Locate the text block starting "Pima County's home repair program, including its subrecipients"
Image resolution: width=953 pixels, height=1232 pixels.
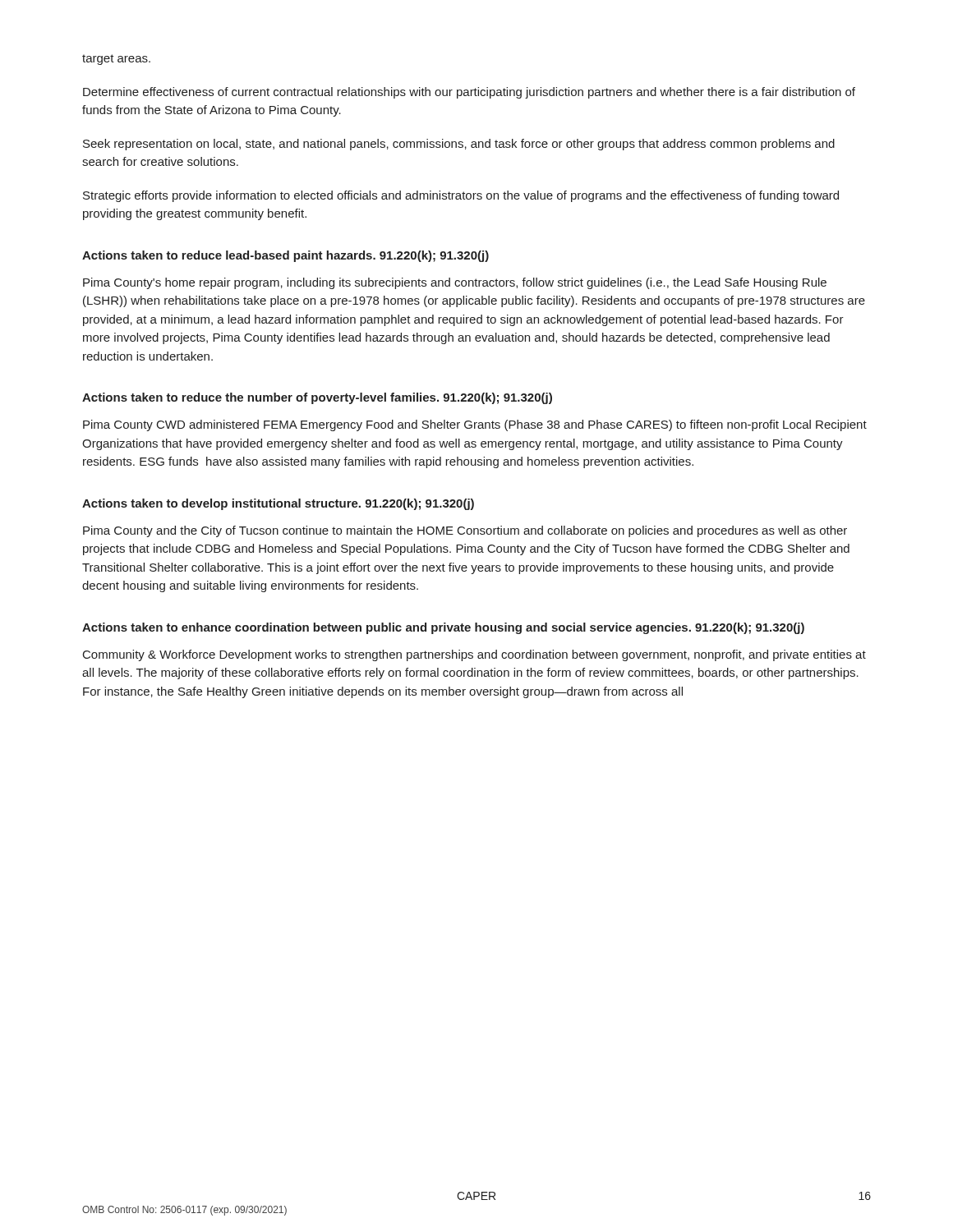474,319
